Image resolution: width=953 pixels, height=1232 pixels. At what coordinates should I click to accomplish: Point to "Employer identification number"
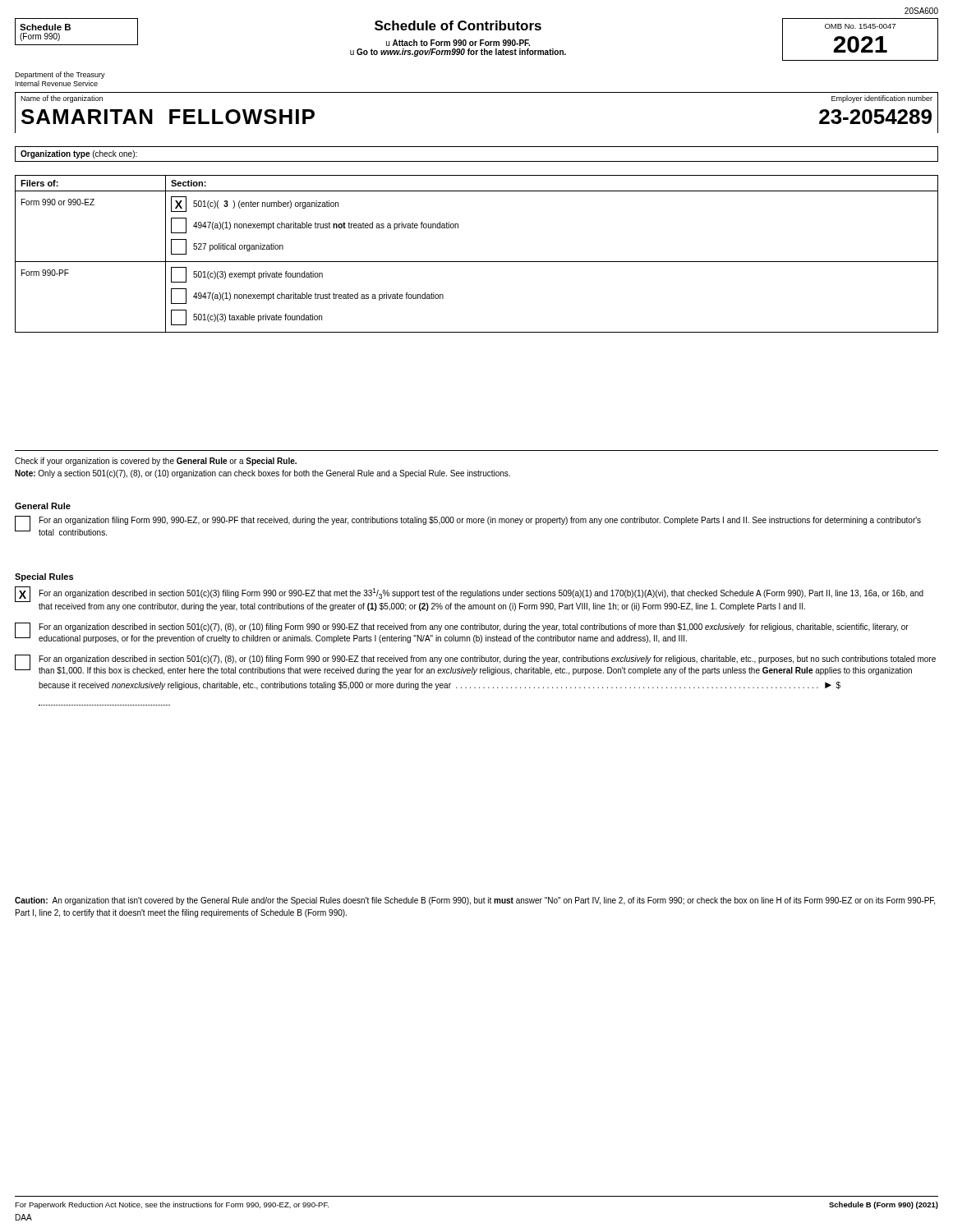(x=882, y=99)
